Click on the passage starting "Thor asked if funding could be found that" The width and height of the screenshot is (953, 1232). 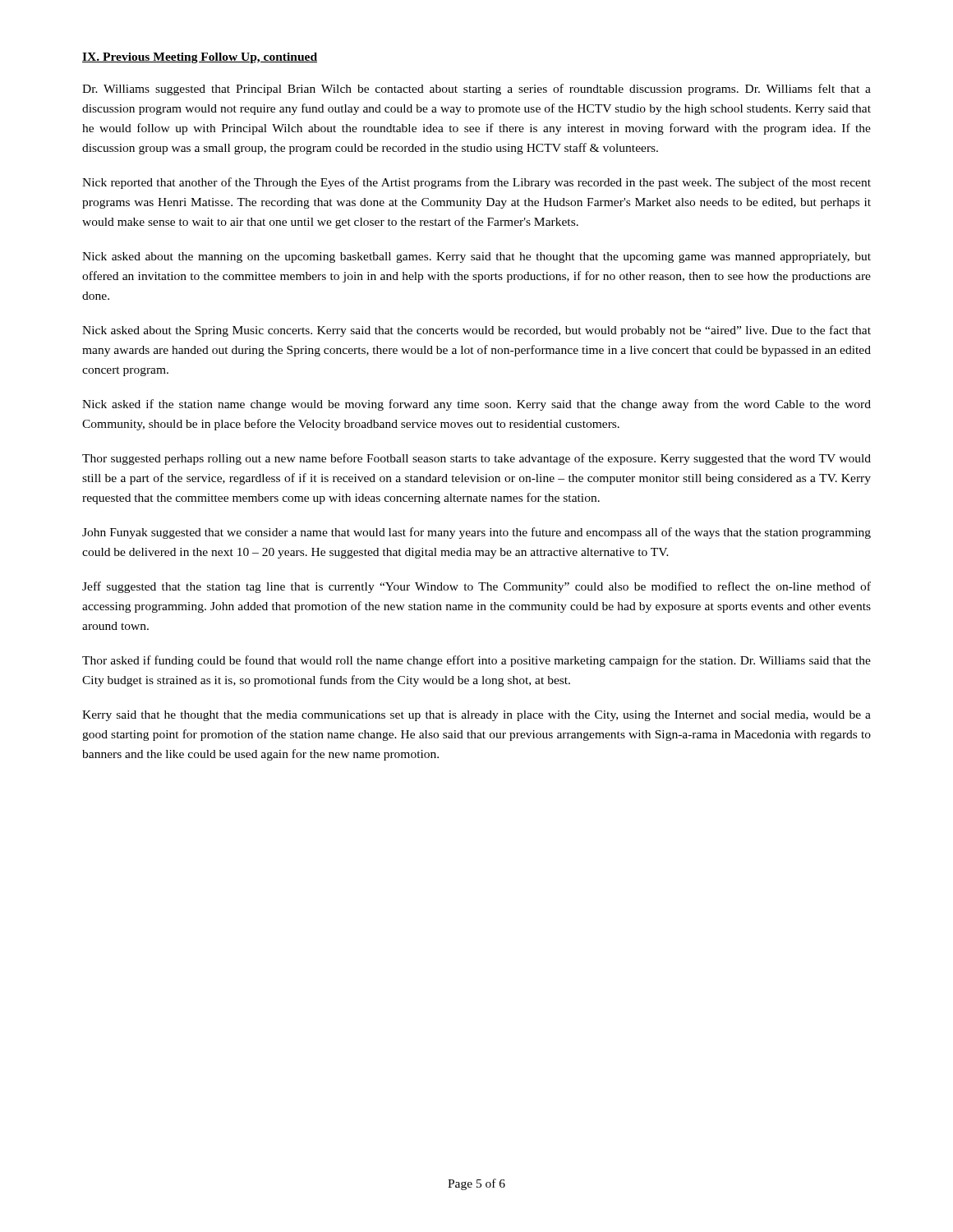tap(476, 670)
